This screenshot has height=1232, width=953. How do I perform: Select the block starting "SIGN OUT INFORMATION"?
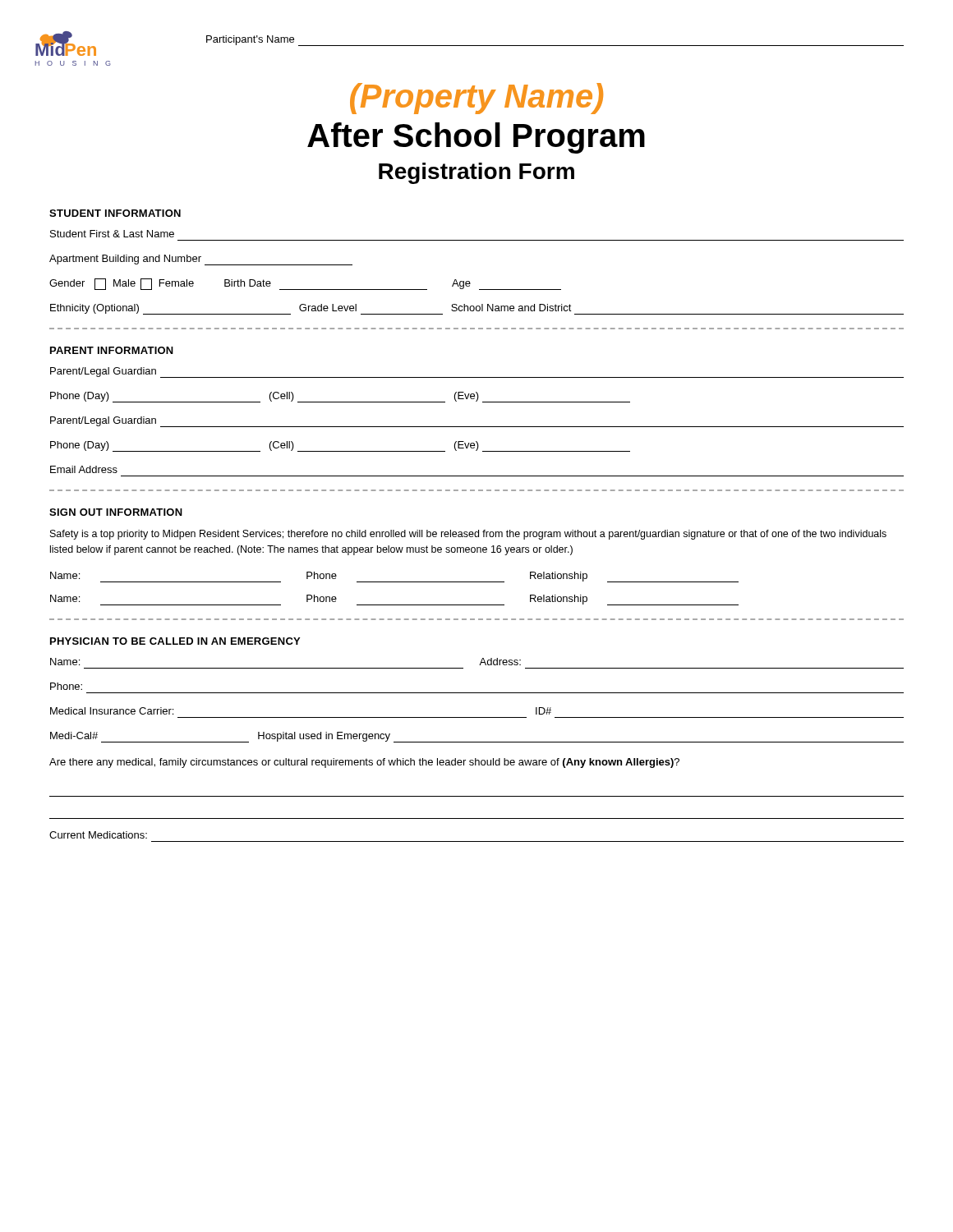(116, 512)
